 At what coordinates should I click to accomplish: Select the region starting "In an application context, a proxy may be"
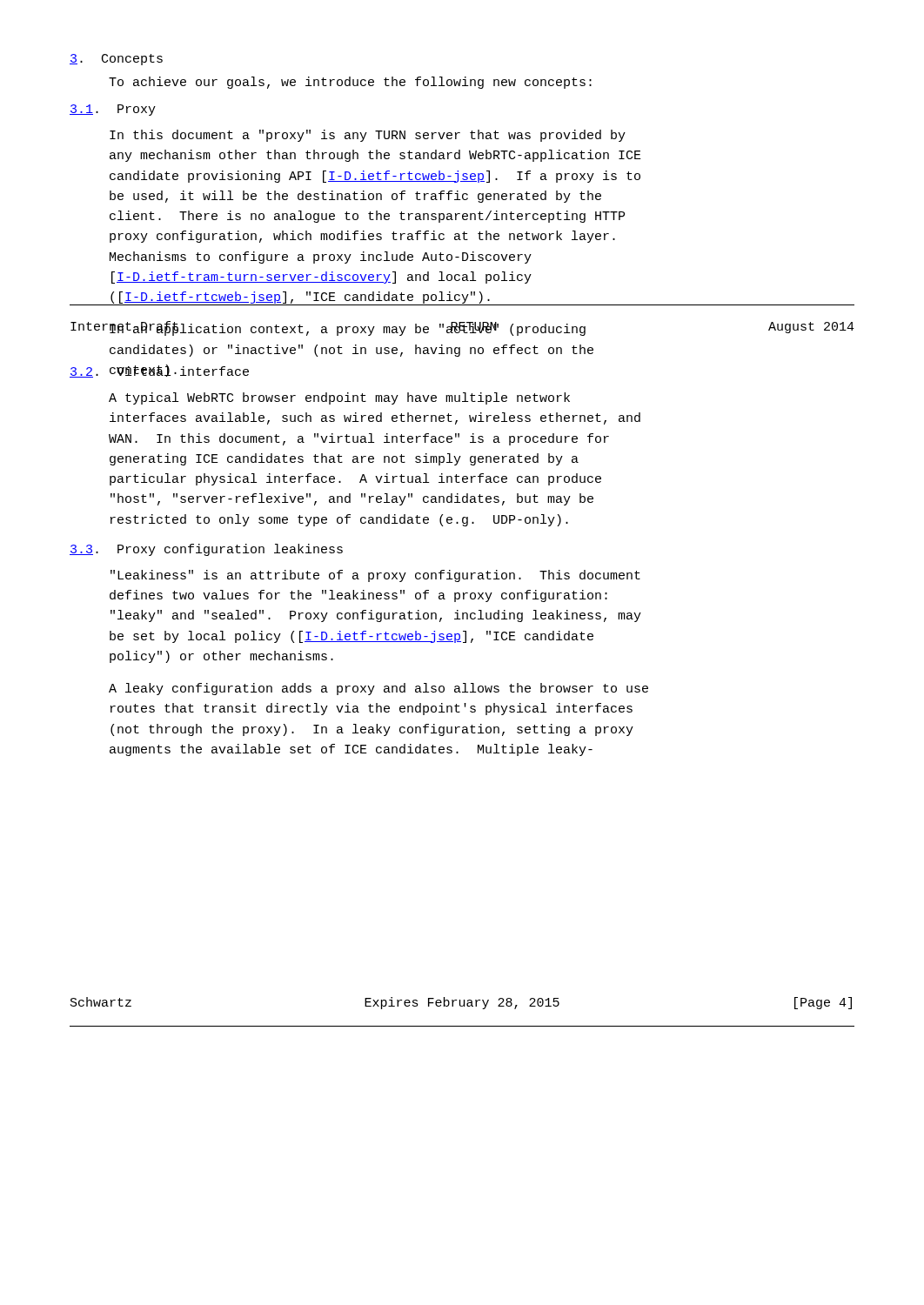pos(352,351)
